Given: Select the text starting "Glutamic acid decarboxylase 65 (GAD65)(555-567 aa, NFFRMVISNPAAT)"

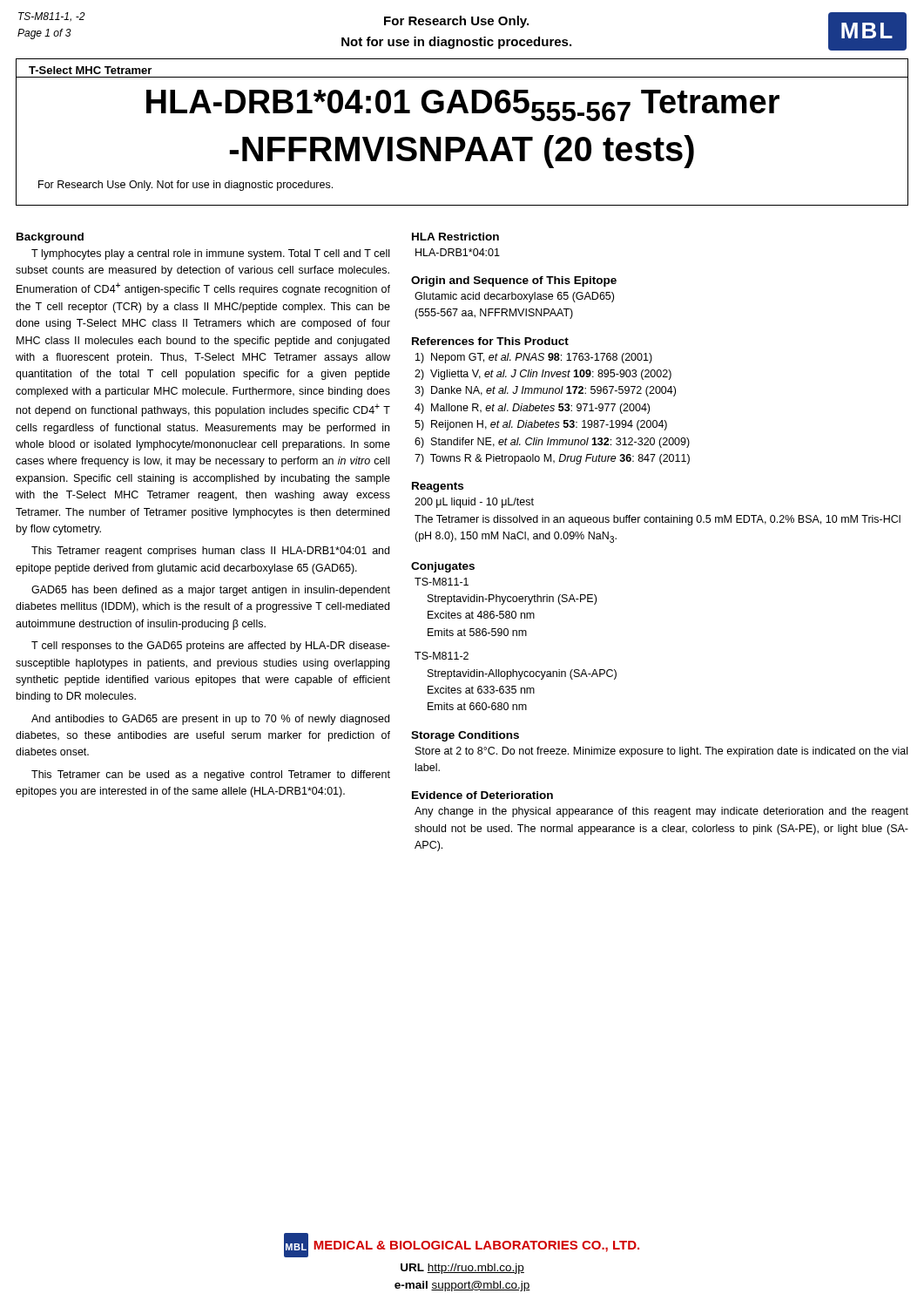Looking at the screenshot, I should [515, 305].
